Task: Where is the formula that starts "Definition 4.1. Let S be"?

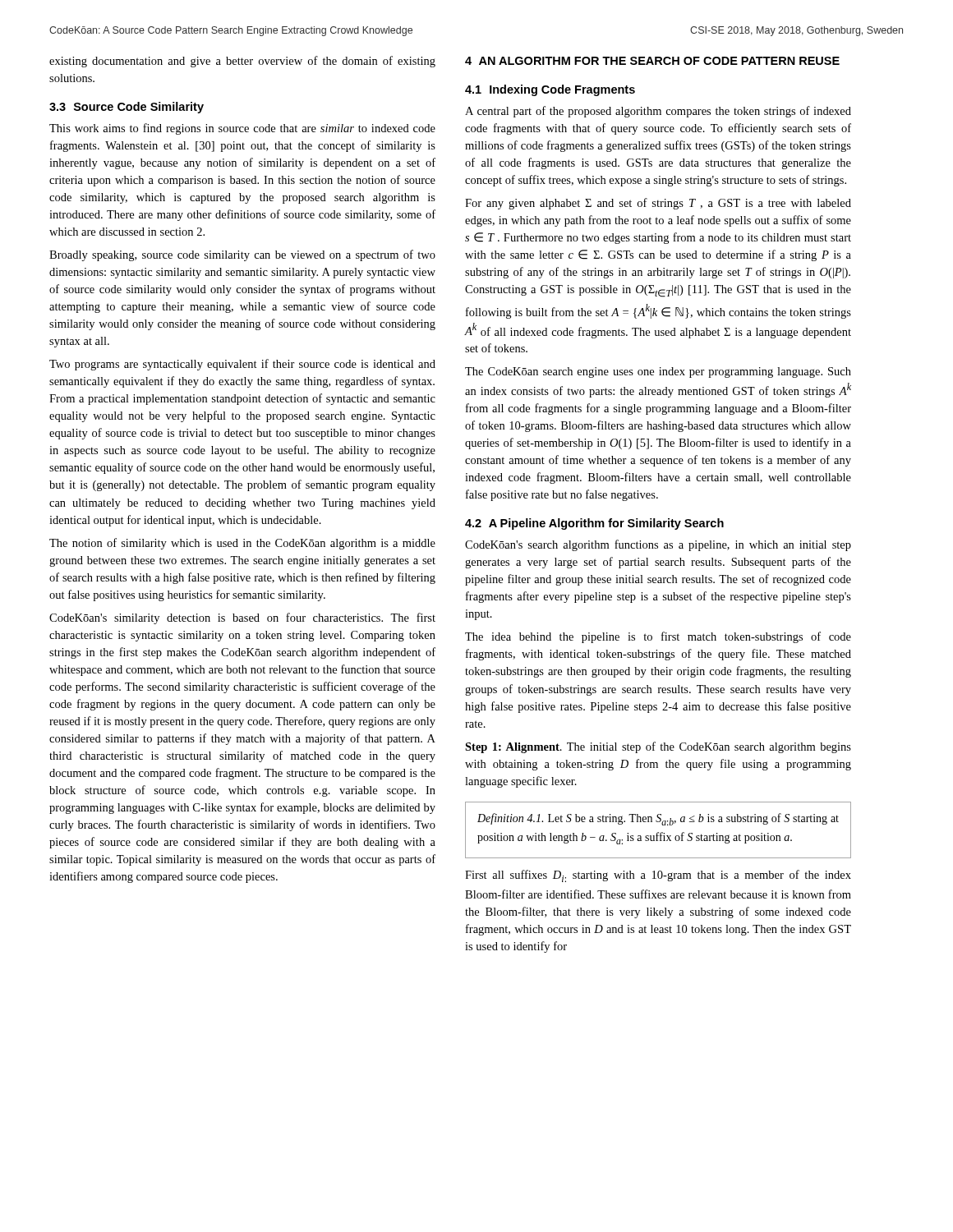Action: 658,830
